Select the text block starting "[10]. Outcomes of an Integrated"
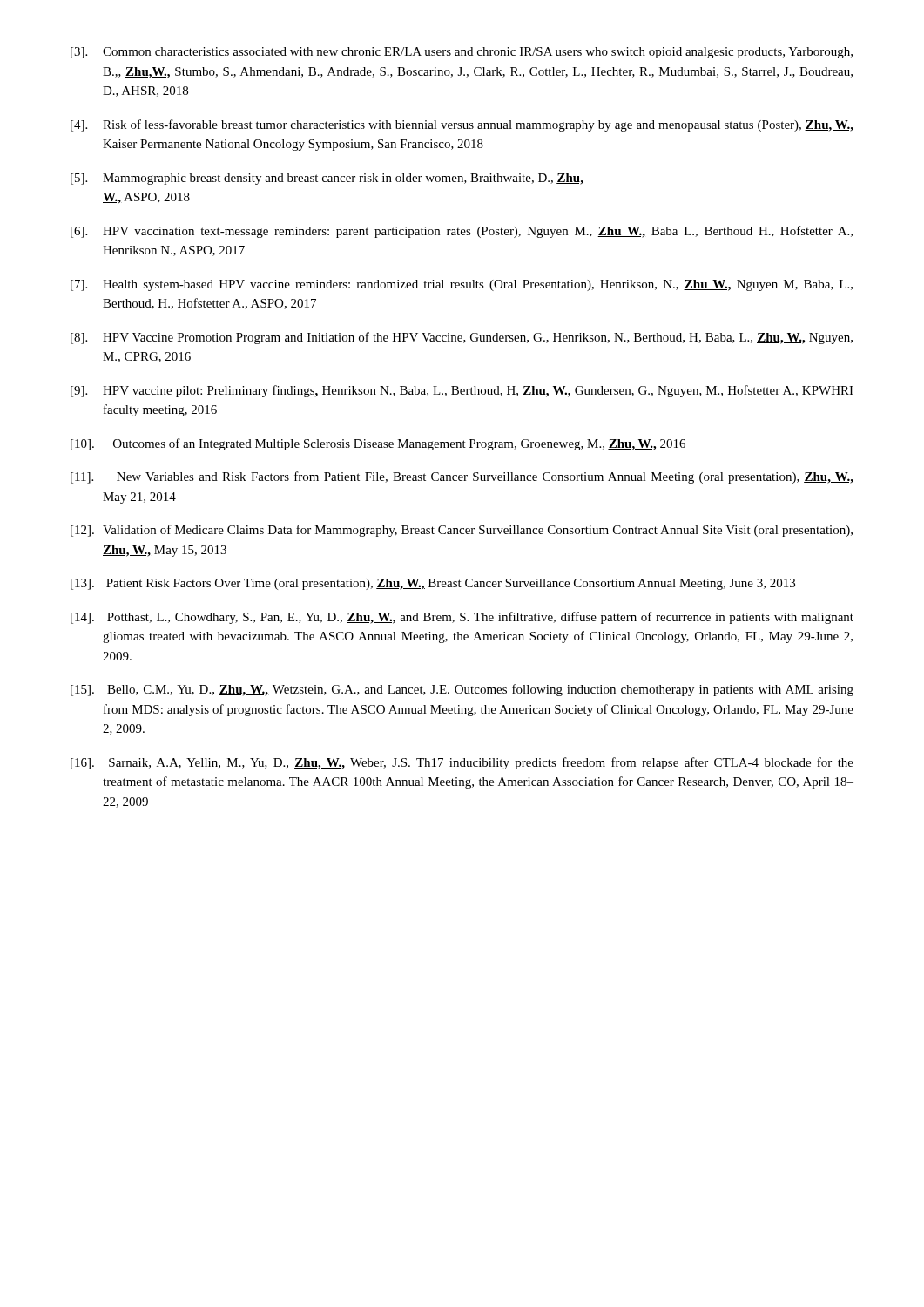The width and height of the screenshot is (924, 1307). click(462, 443)
